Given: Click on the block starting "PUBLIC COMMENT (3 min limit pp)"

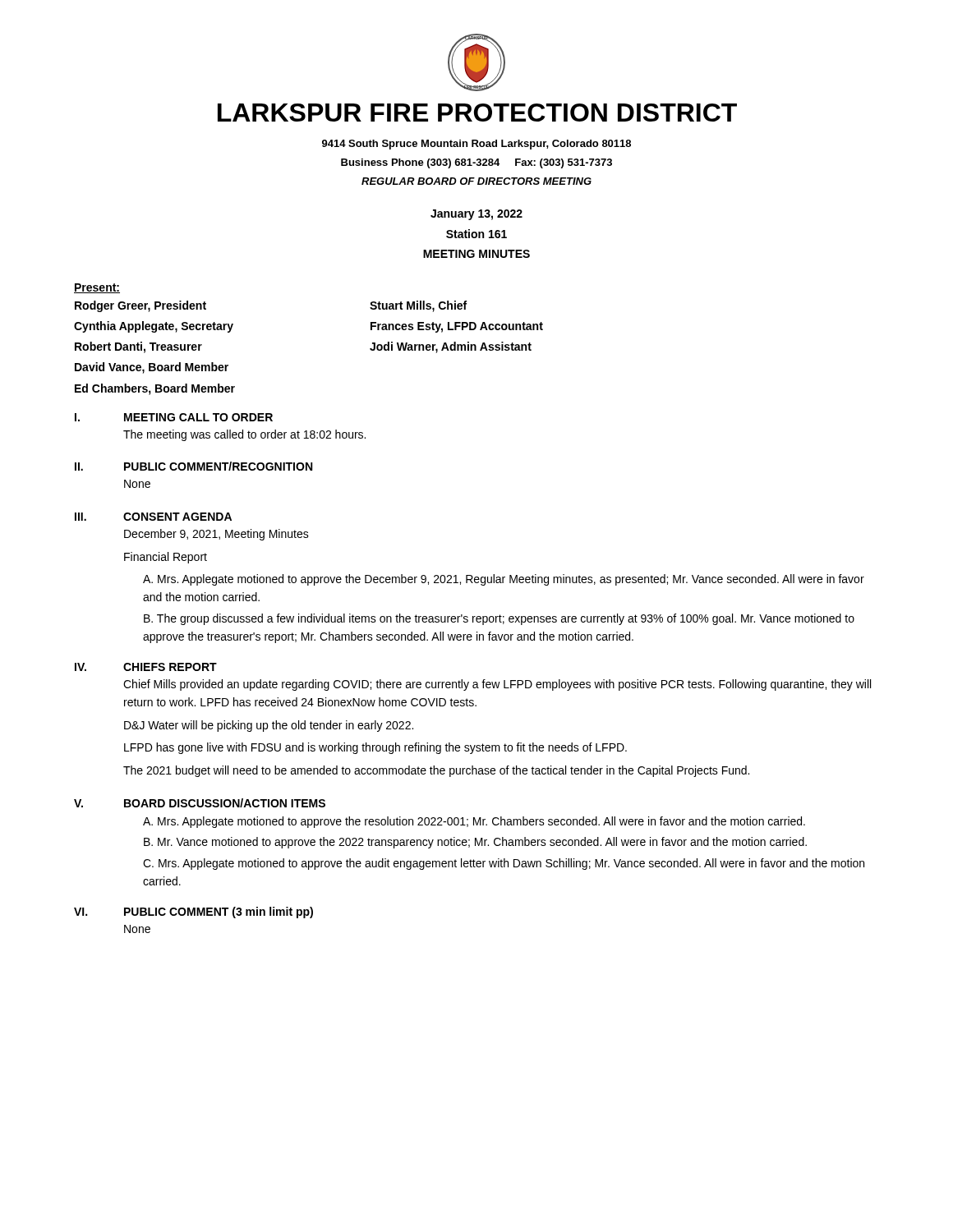Looking at the screenshot, I should (218, 912).
